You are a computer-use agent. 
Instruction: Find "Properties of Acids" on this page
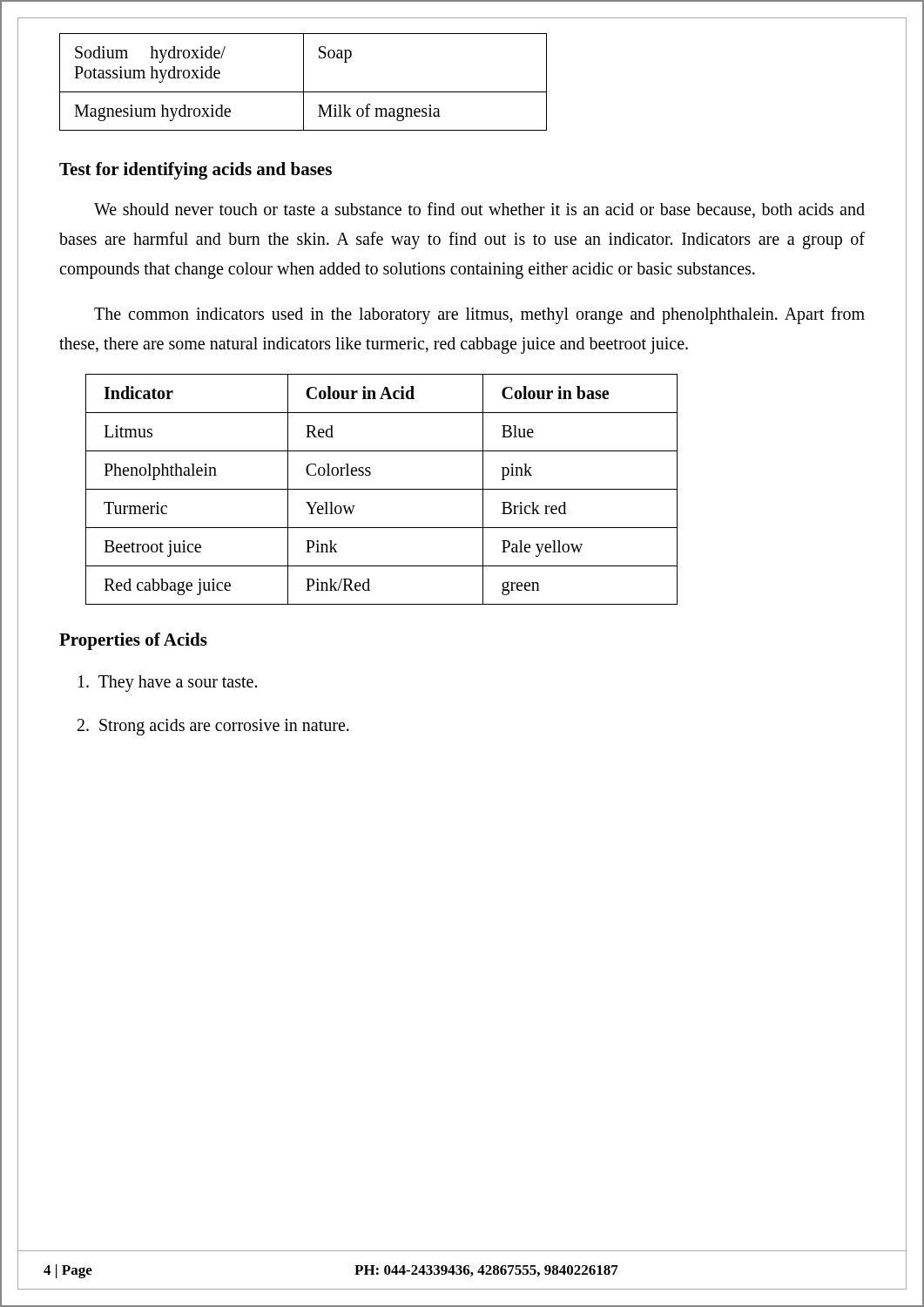coord(133,640)
